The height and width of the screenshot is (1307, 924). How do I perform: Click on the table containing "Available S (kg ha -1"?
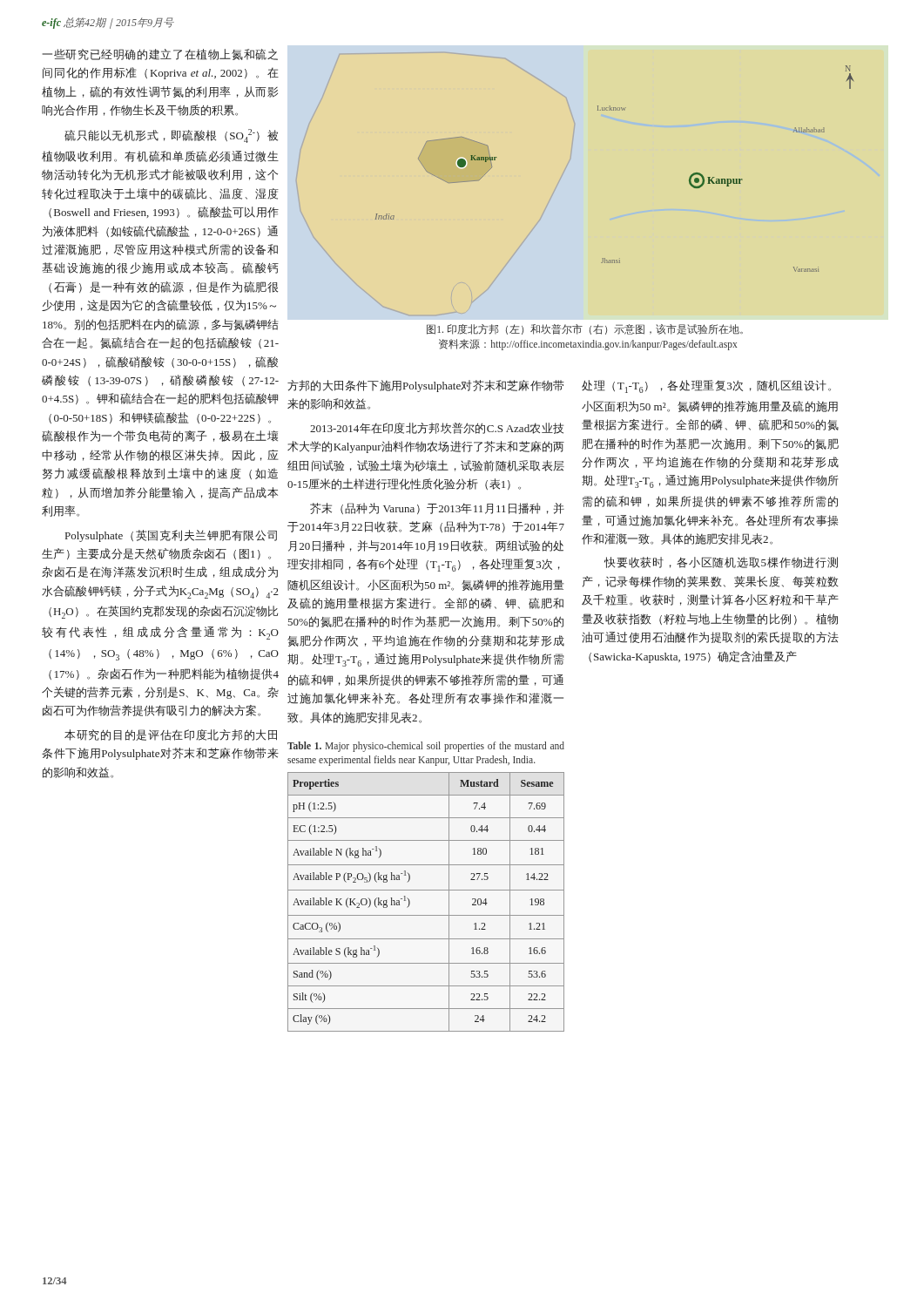pyautogui.click(x=426, y=902)
